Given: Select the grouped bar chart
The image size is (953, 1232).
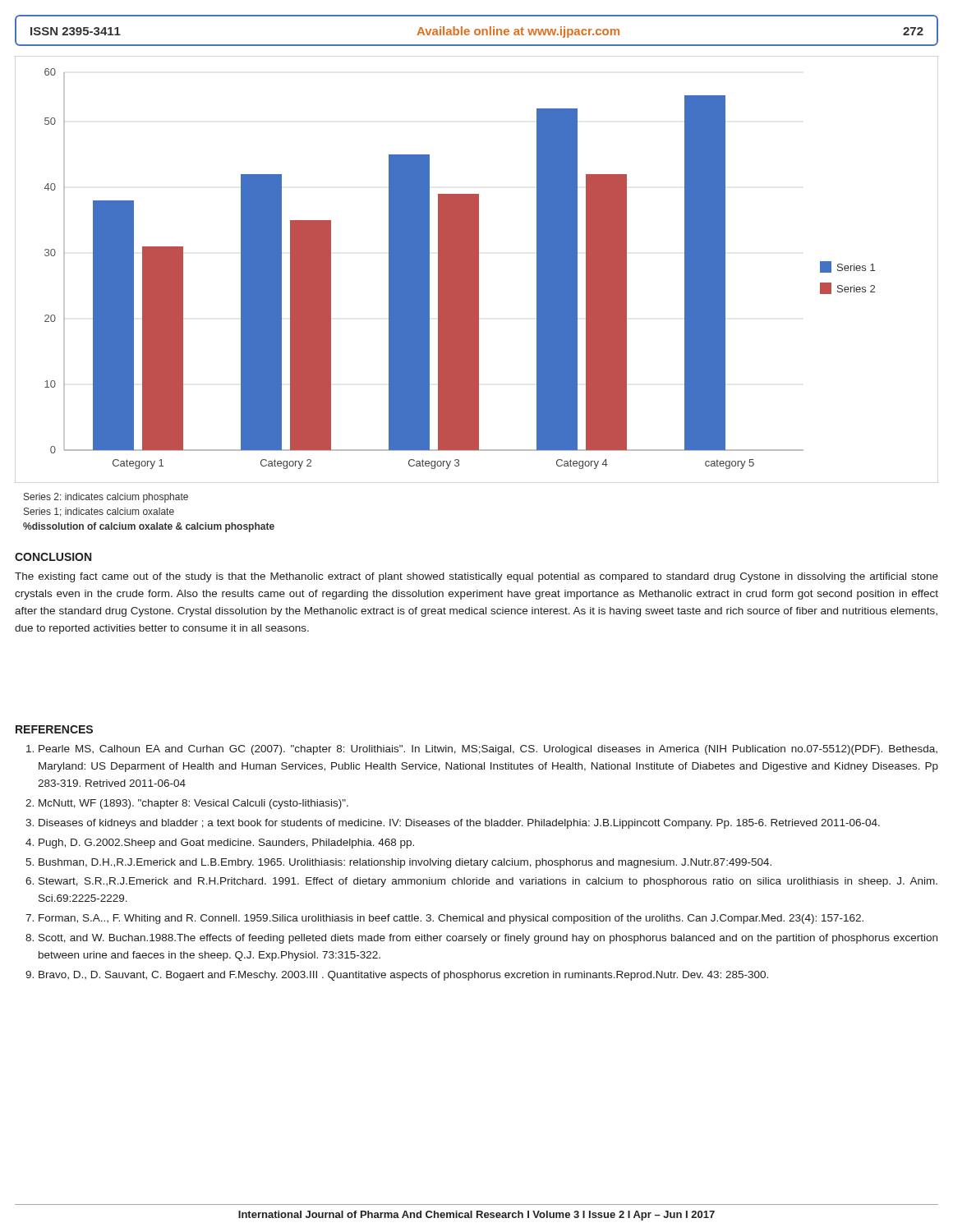Looking at the screenshot, I should [x=476, y=269].
